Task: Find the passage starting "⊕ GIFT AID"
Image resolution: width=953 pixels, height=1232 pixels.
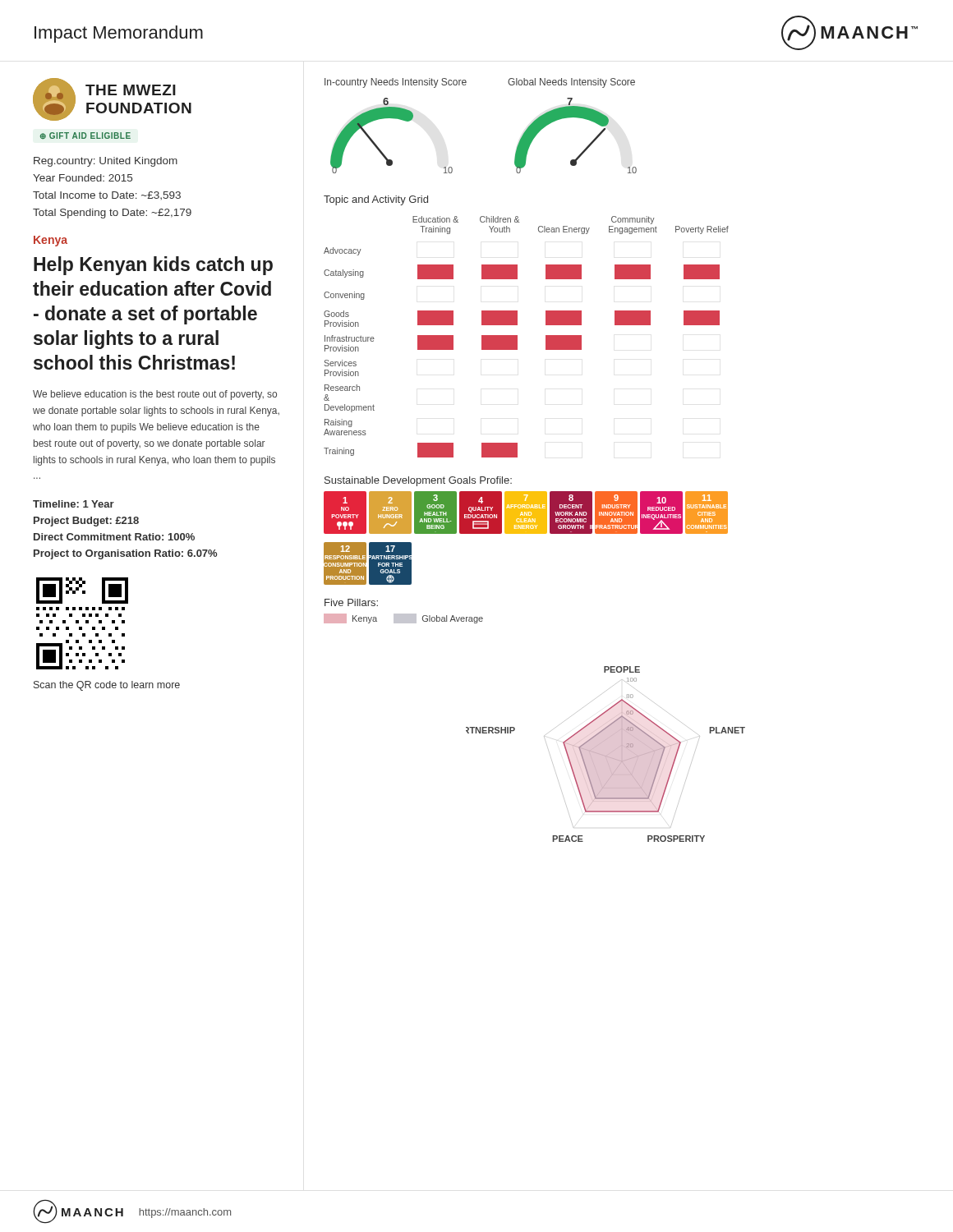Action: pyautogui.click(x=85, y=136)
